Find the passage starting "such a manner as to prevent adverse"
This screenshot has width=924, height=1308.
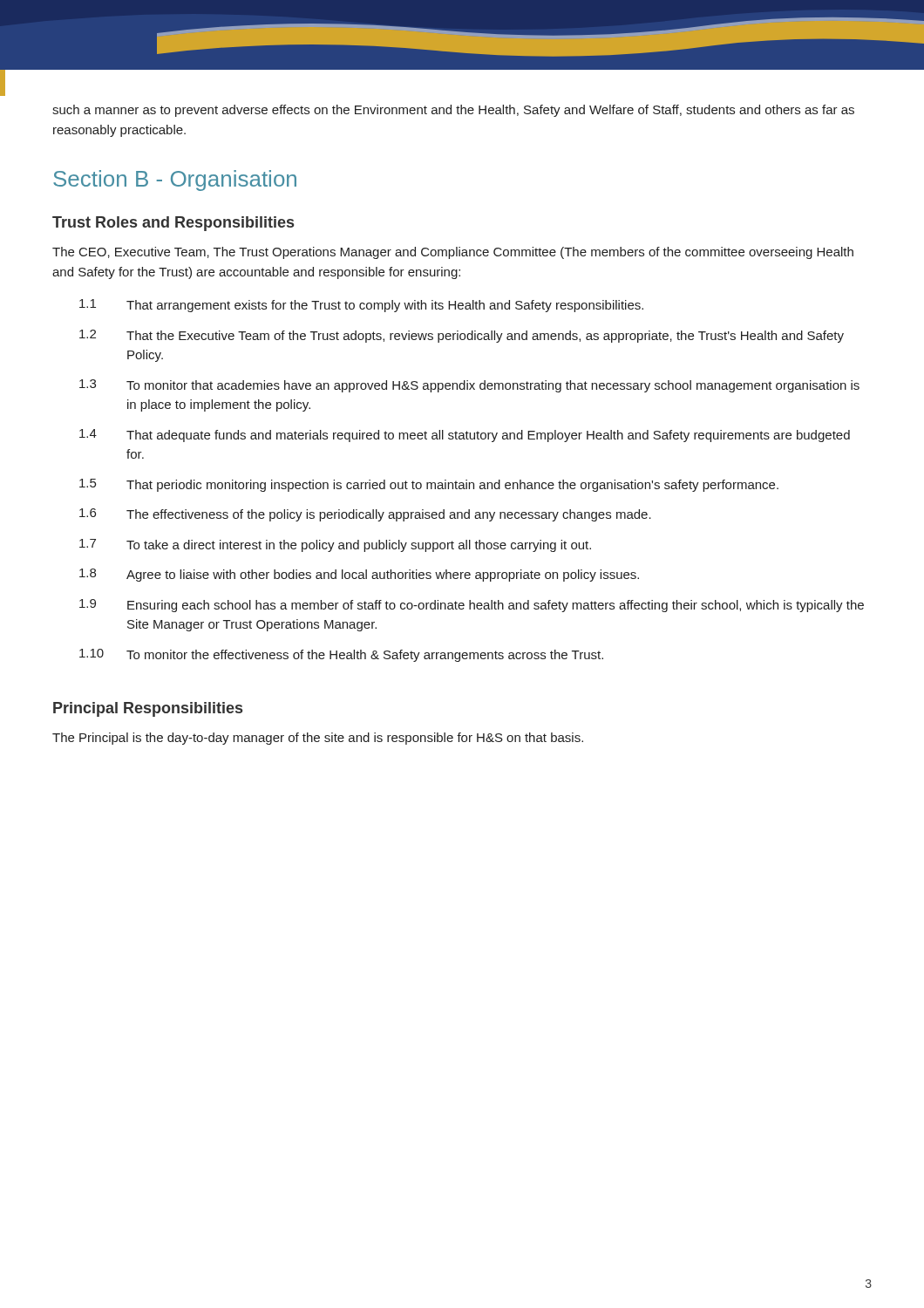pos(453,119)
